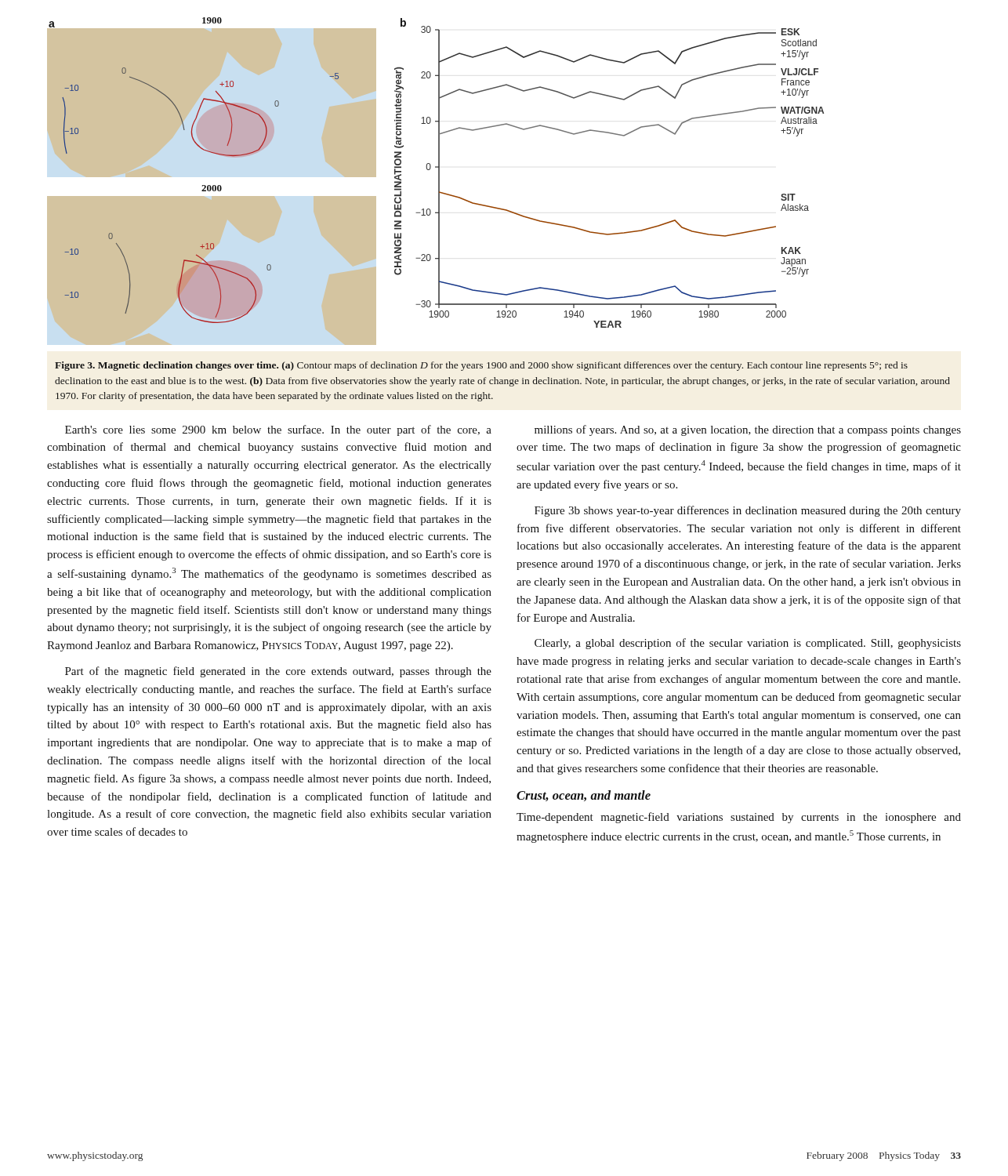Find the line chart
Viewport: 1008px width, 1176px height.
point(672,171)
